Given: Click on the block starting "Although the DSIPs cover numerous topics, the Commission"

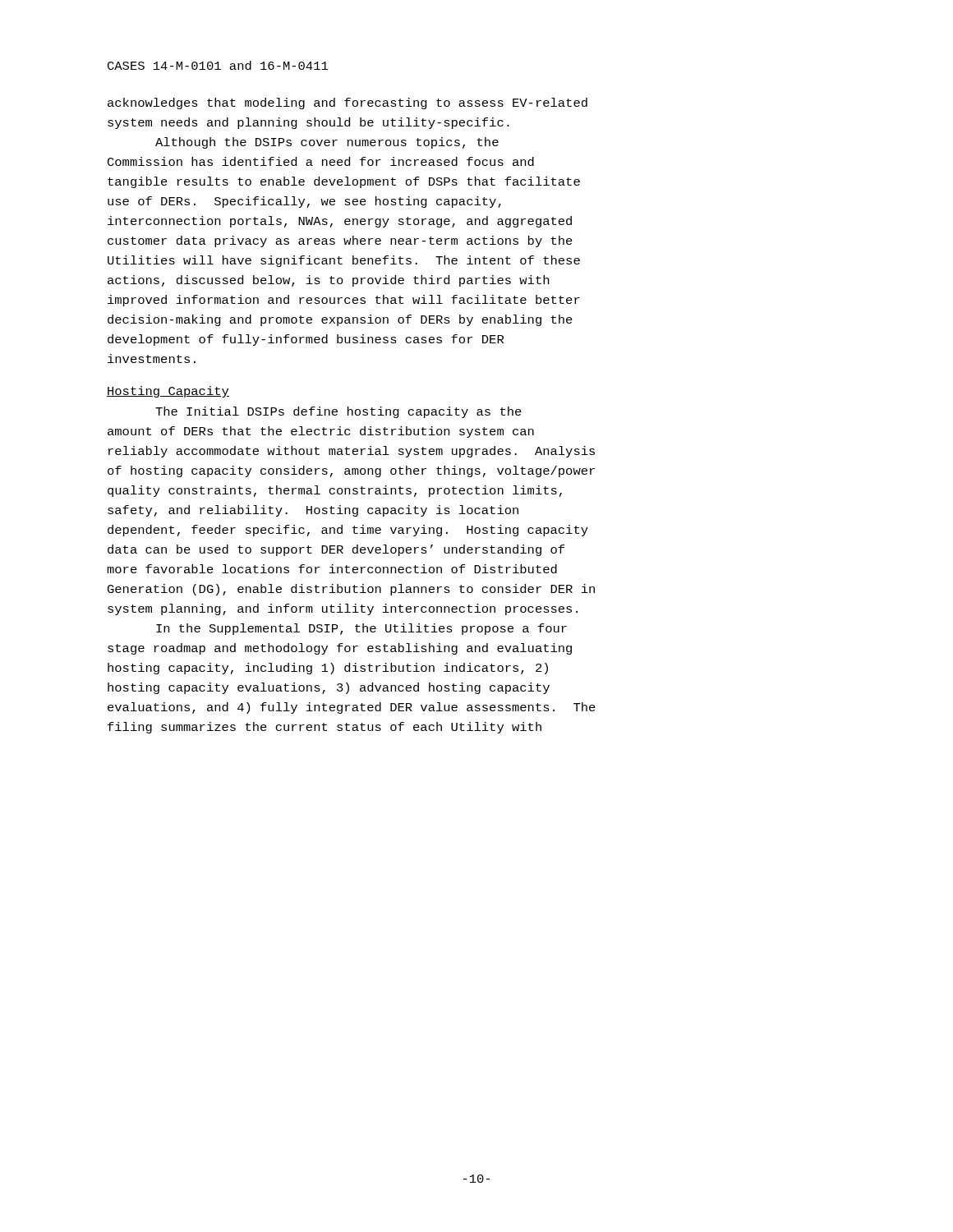Looking at the screenshot, I should [x=476, y=251].
